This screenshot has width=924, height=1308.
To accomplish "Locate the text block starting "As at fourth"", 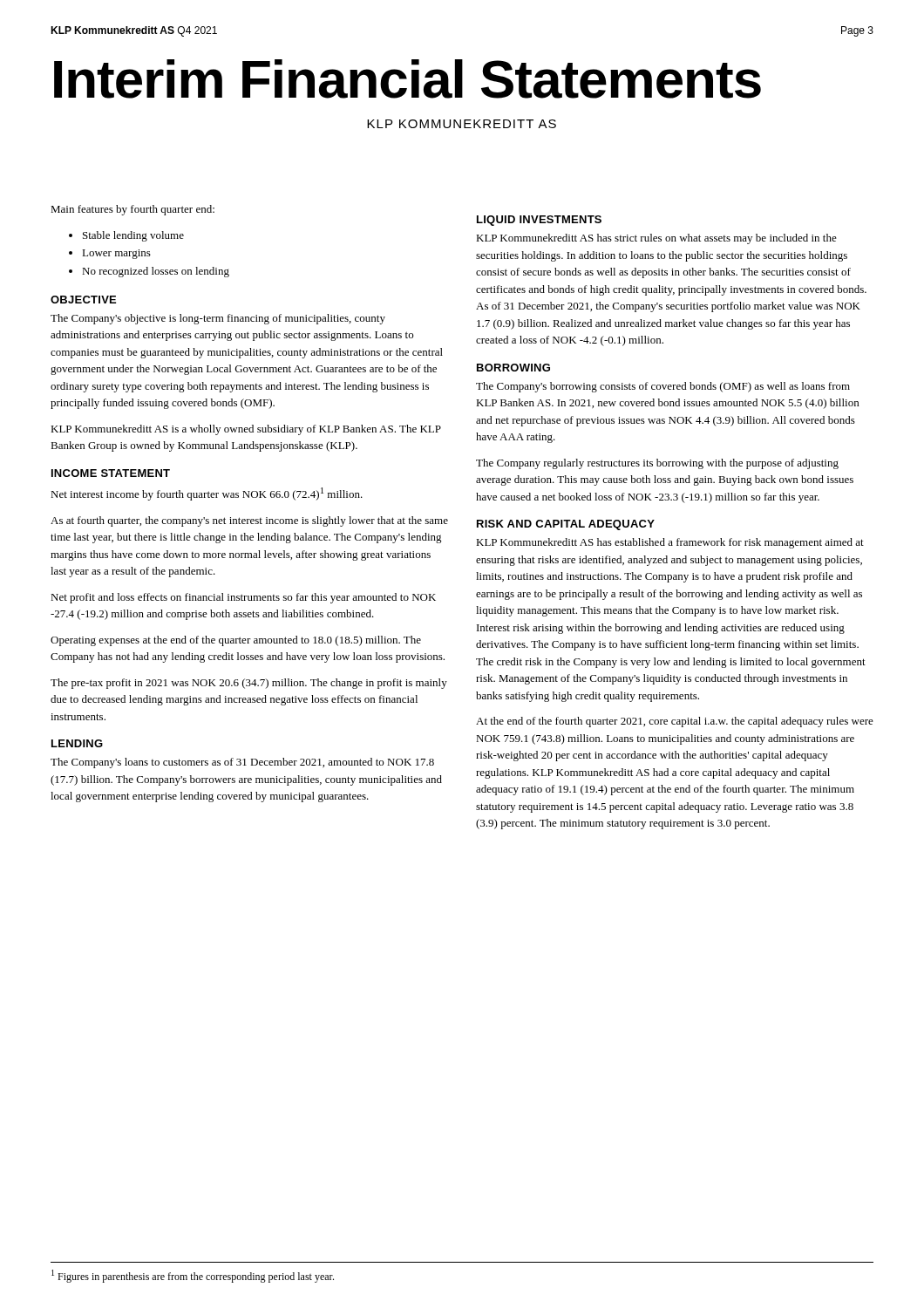I will tap(249, 545).
